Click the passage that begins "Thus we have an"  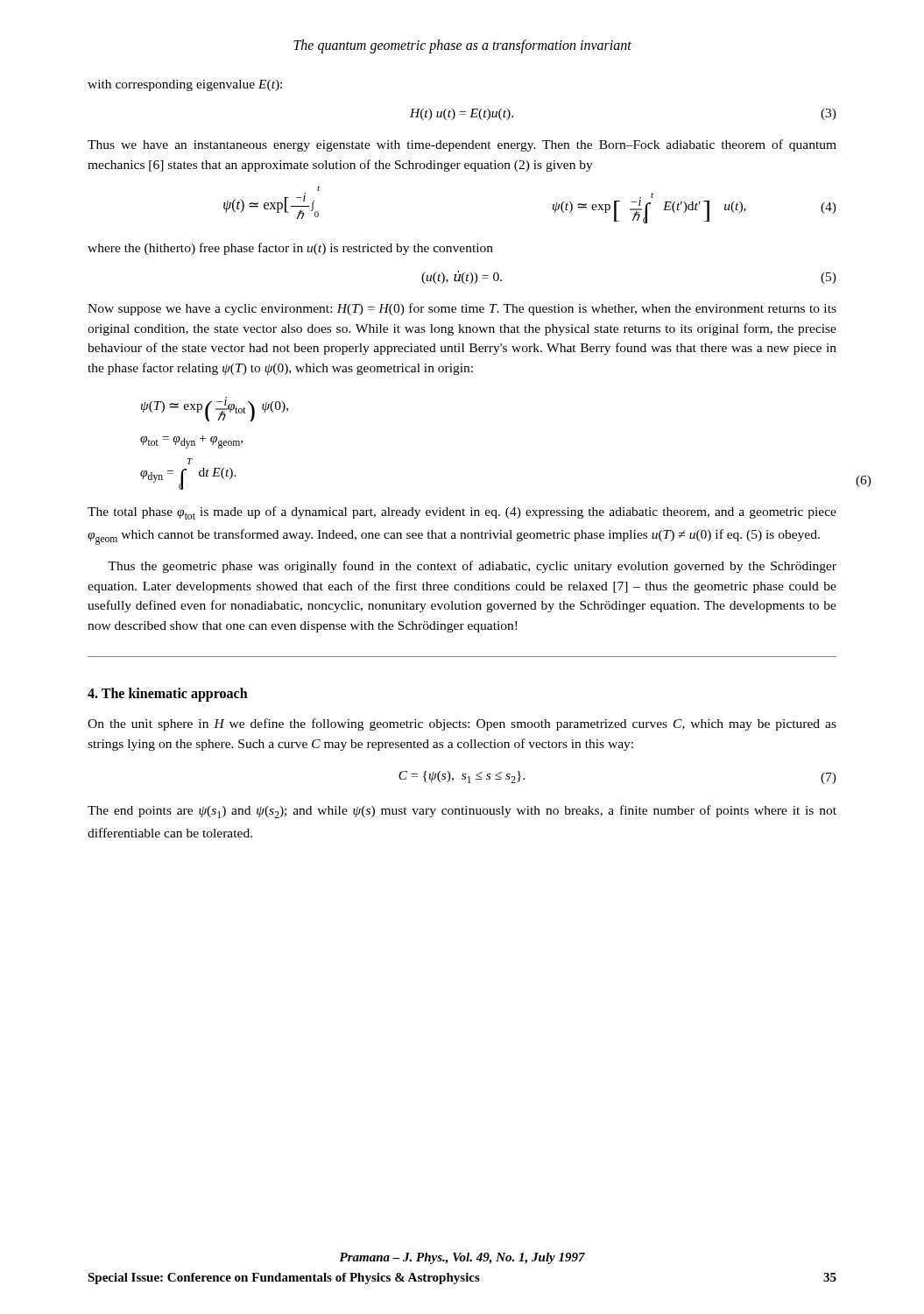tap(462, 154)
